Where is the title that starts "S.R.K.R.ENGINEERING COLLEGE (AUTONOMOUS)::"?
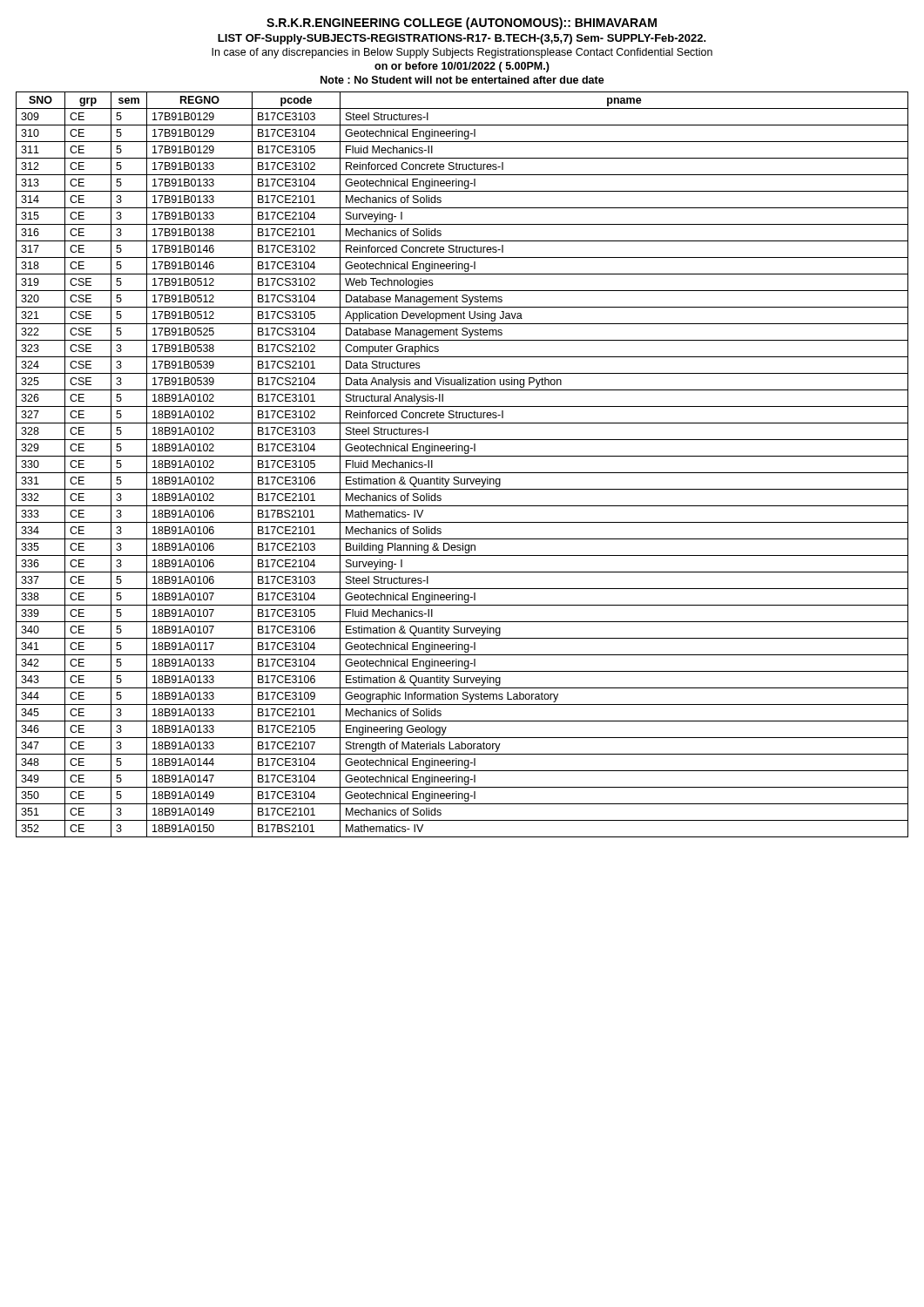 (x=462, y=23)
